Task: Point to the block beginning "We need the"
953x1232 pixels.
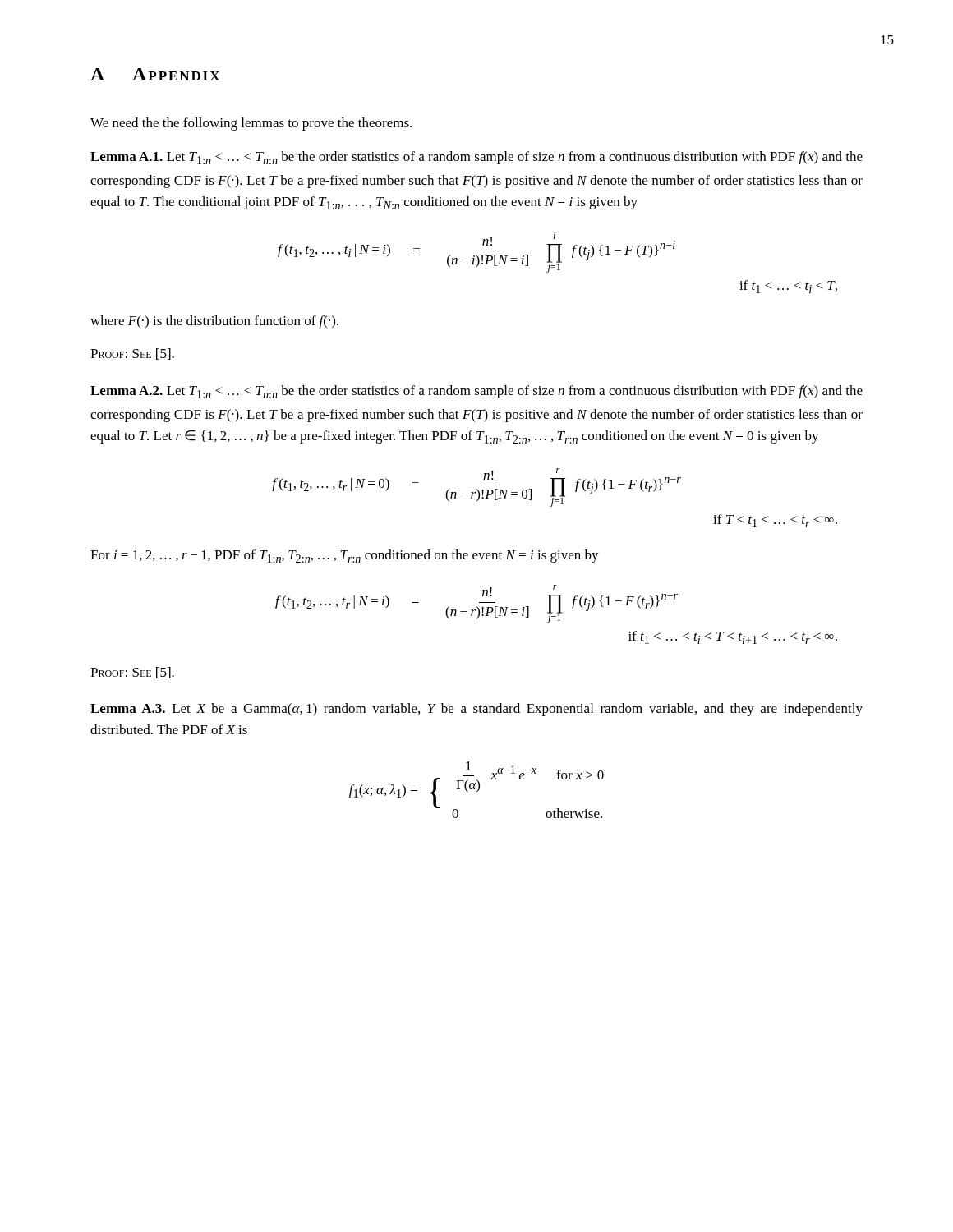Action: point(251,124)
